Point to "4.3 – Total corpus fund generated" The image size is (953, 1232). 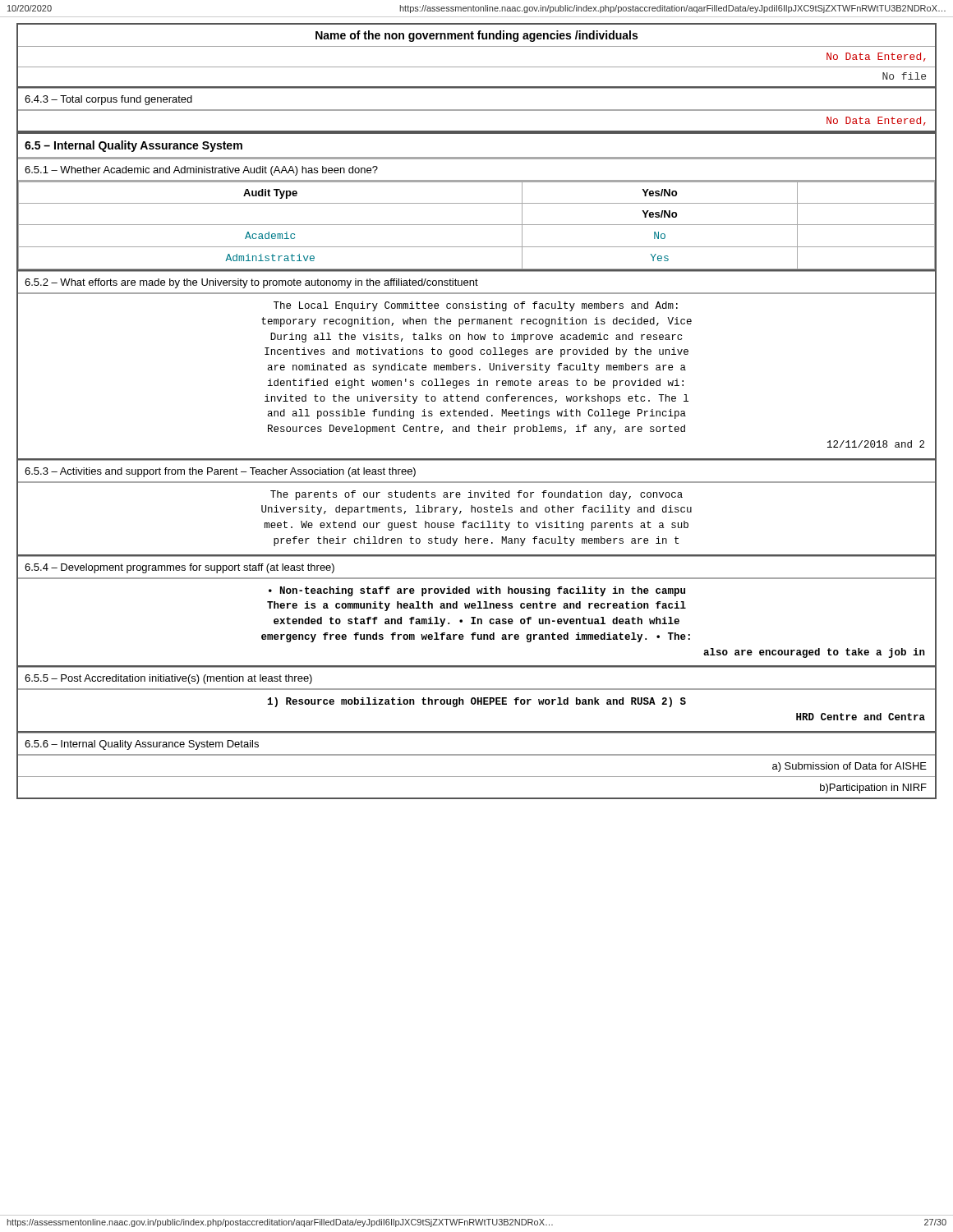click(109, 99)
